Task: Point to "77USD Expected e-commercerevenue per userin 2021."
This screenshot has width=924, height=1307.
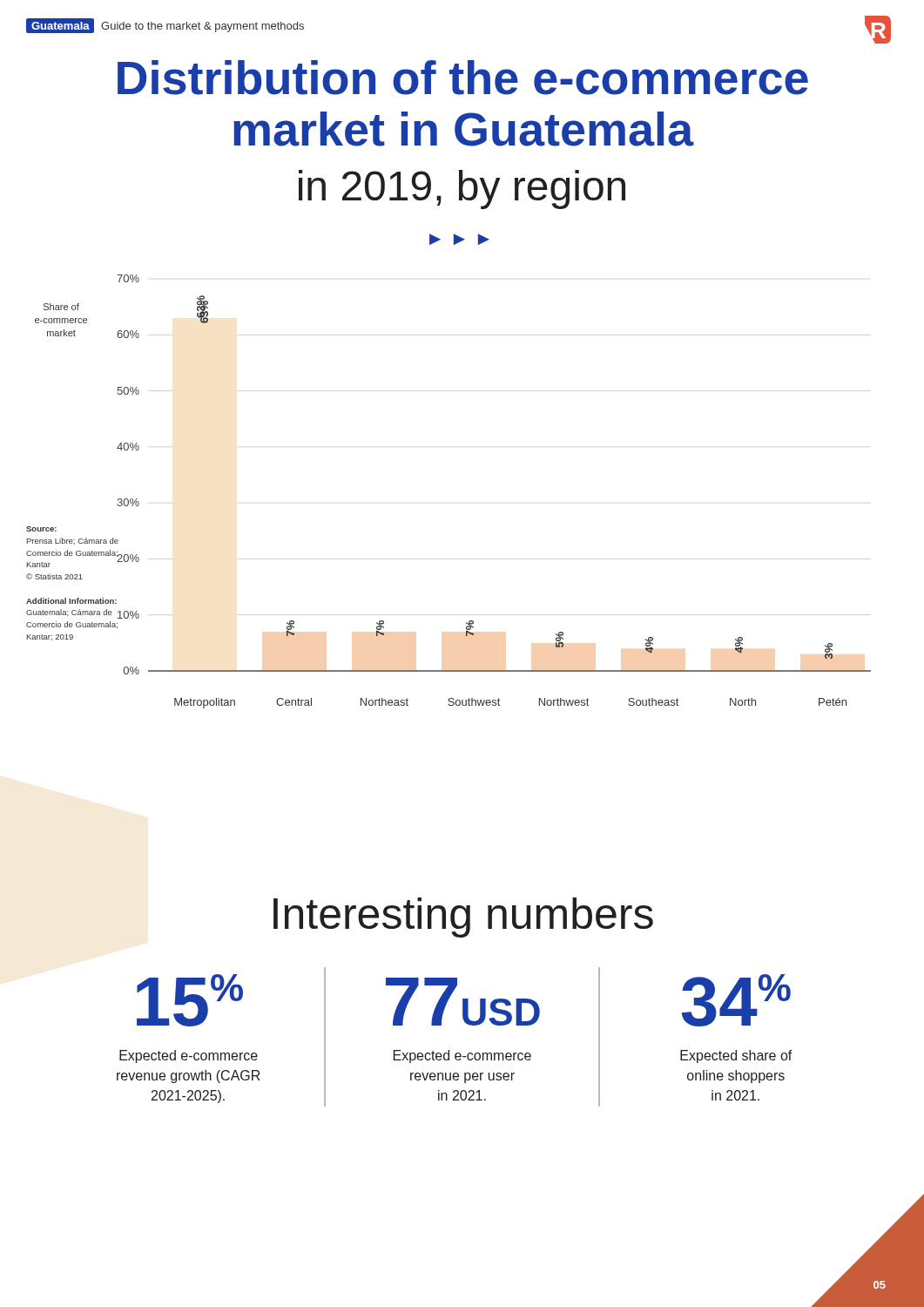Action: point(463,1002)
